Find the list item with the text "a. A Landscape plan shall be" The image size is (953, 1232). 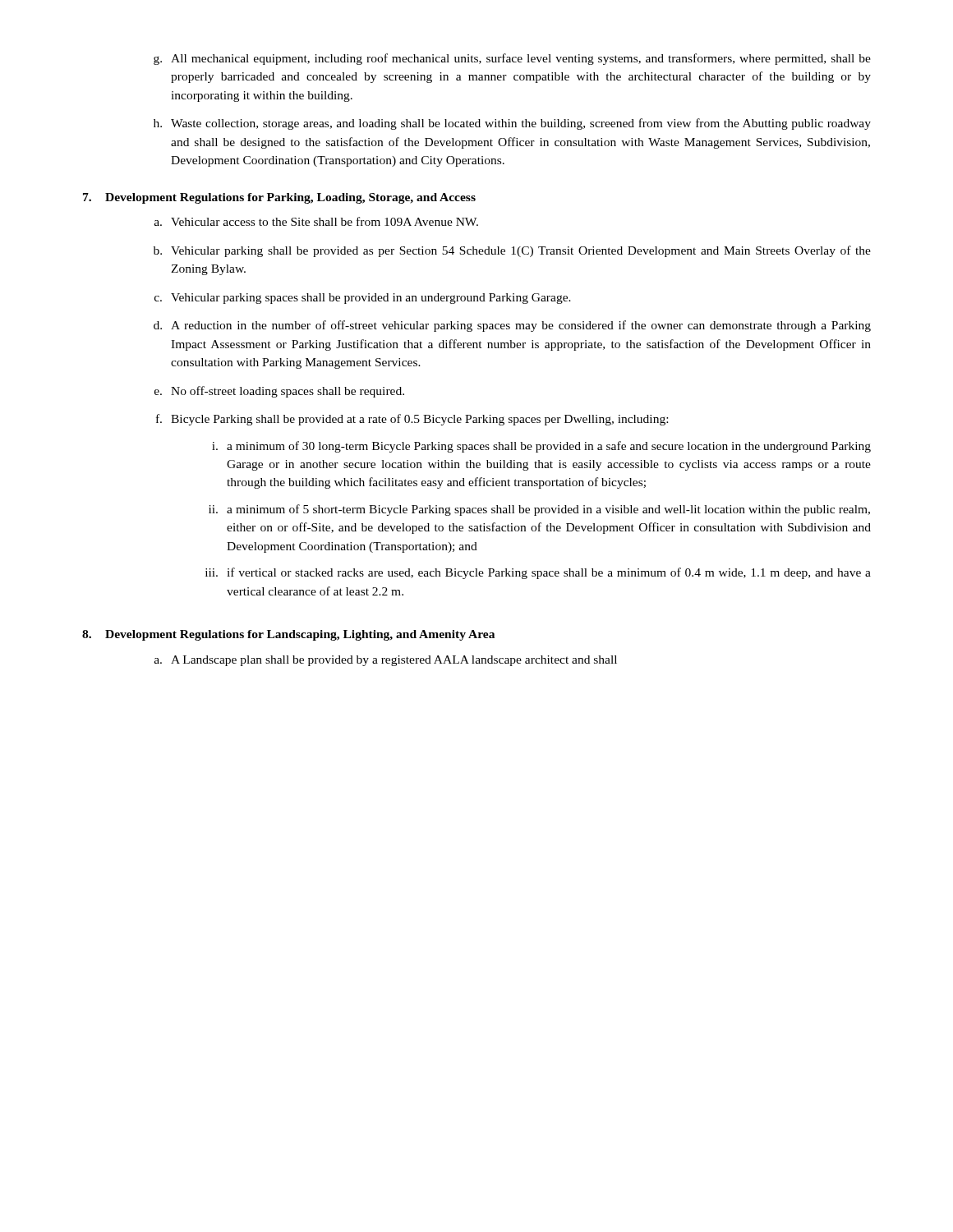pyautogui.click(x=501, y=659)
